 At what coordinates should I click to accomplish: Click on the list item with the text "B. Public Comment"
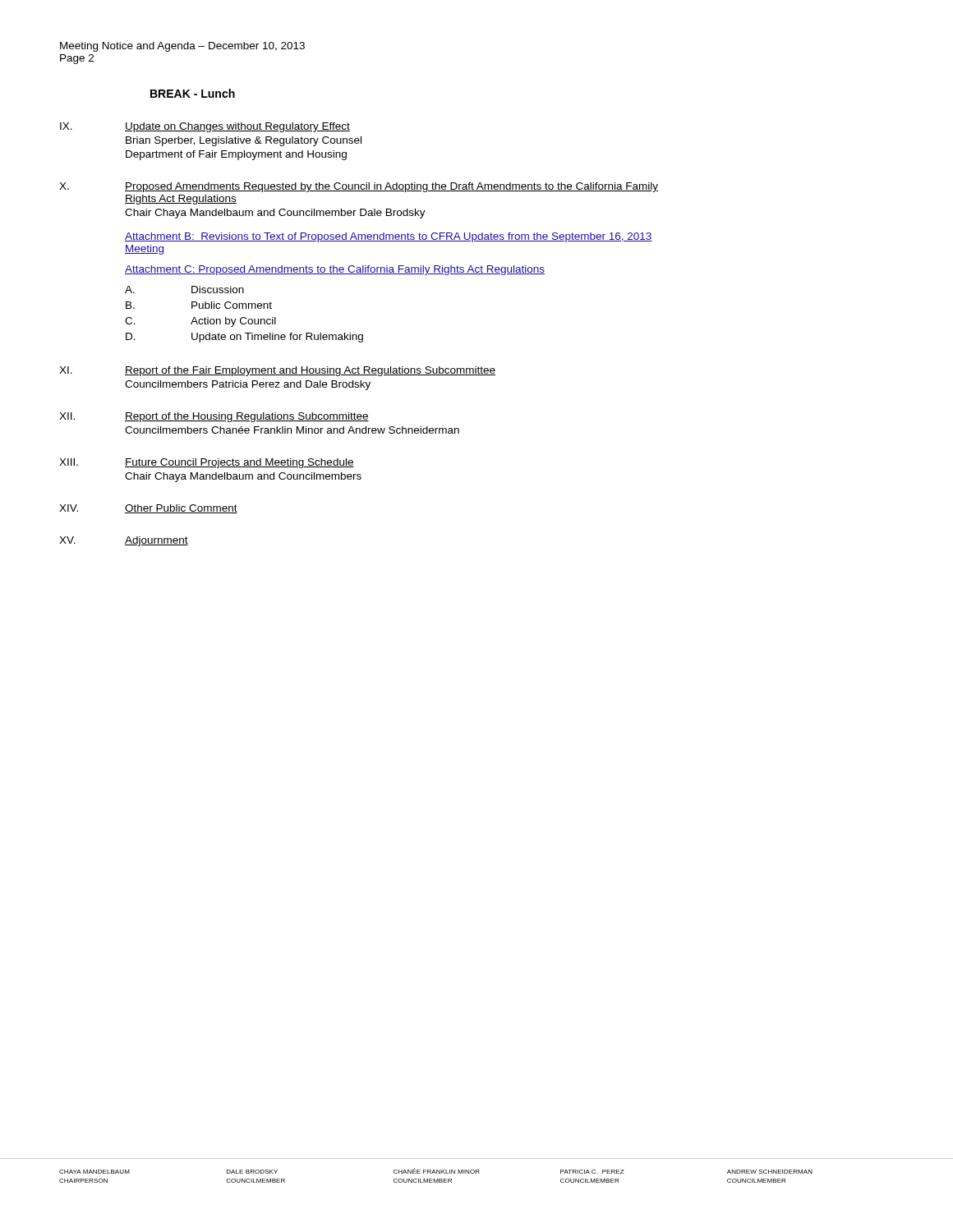(198, 305)
